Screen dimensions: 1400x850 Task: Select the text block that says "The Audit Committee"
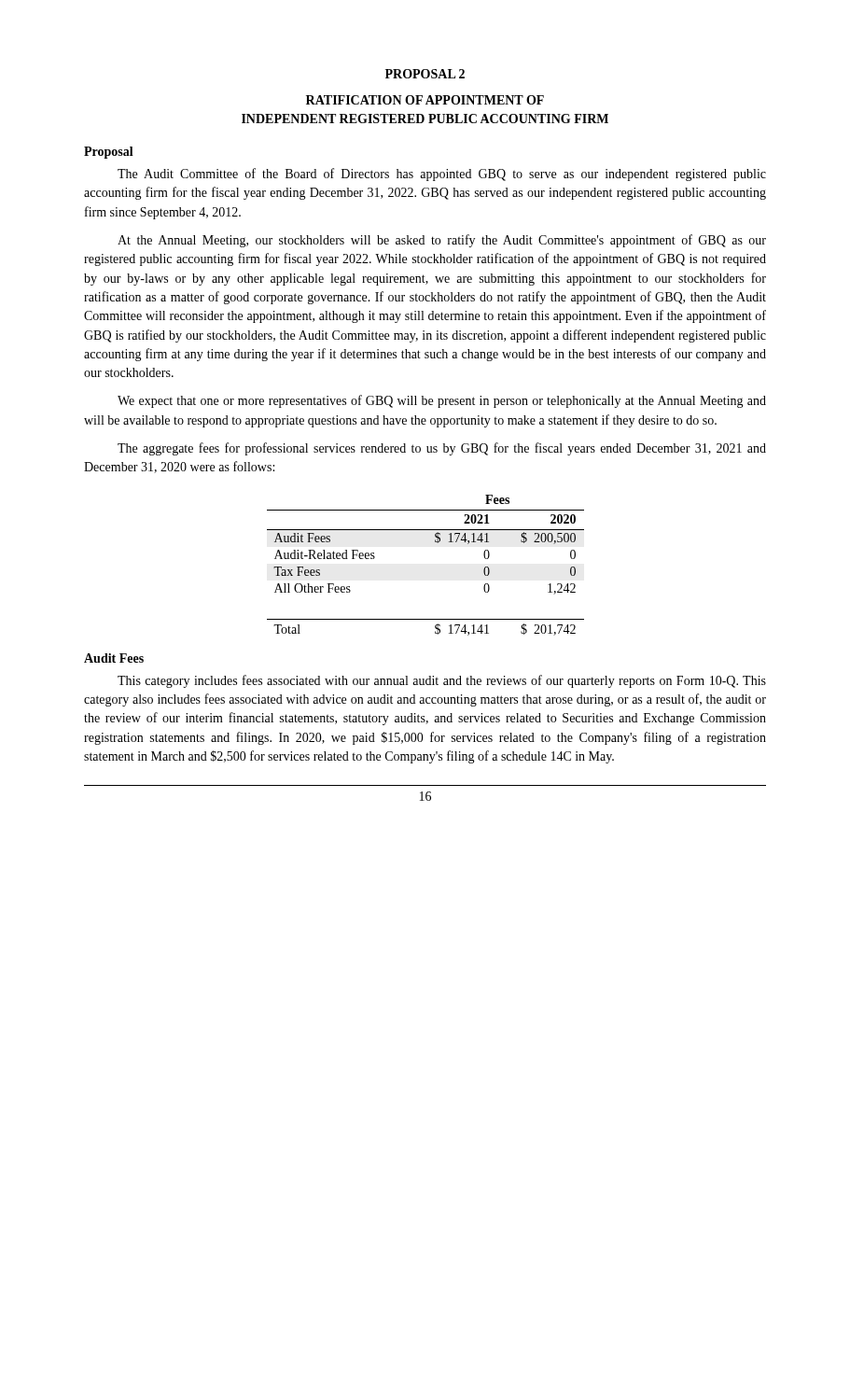pos(425,193)
